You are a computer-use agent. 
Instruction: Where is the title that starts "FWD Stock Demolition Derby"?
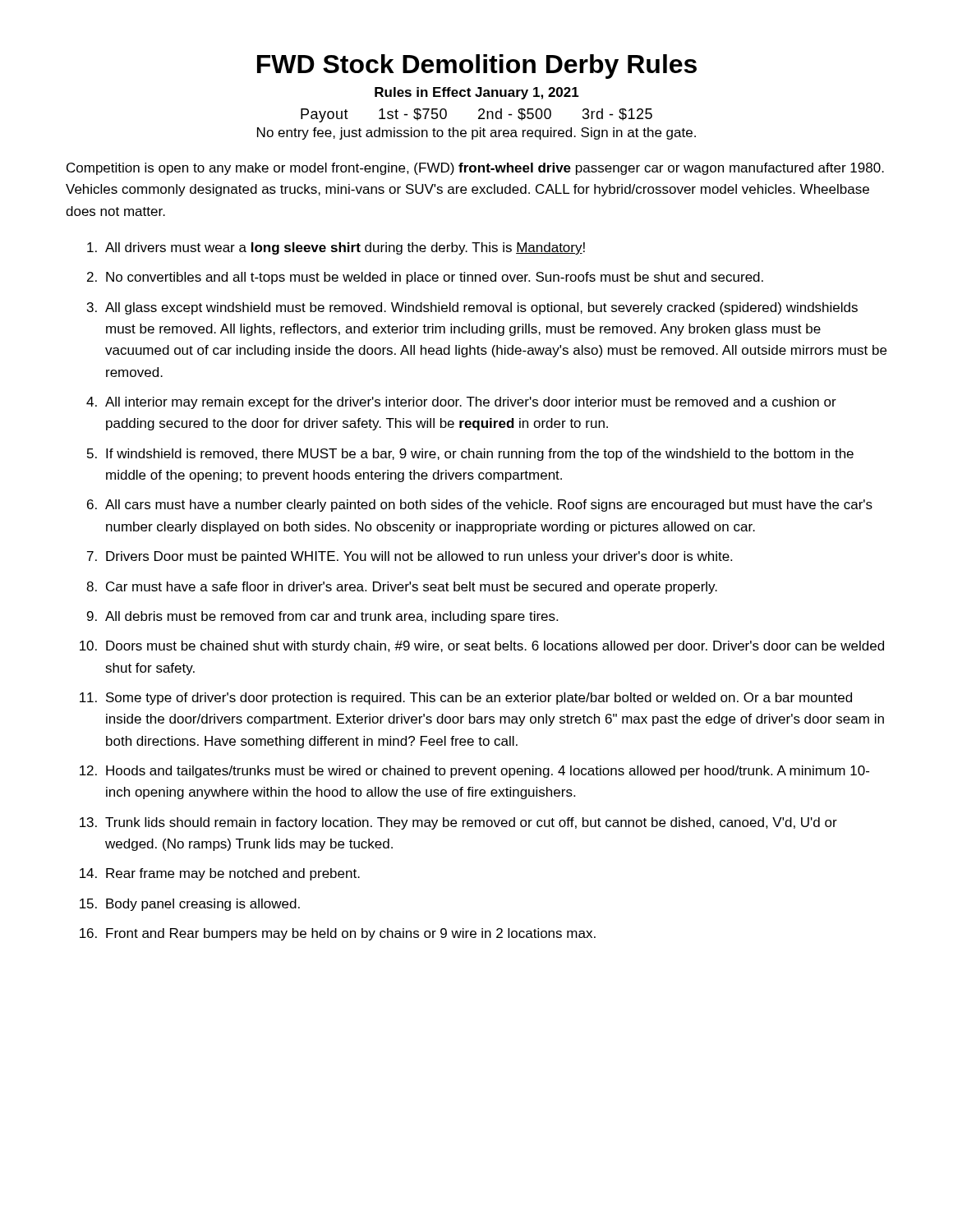476,64
